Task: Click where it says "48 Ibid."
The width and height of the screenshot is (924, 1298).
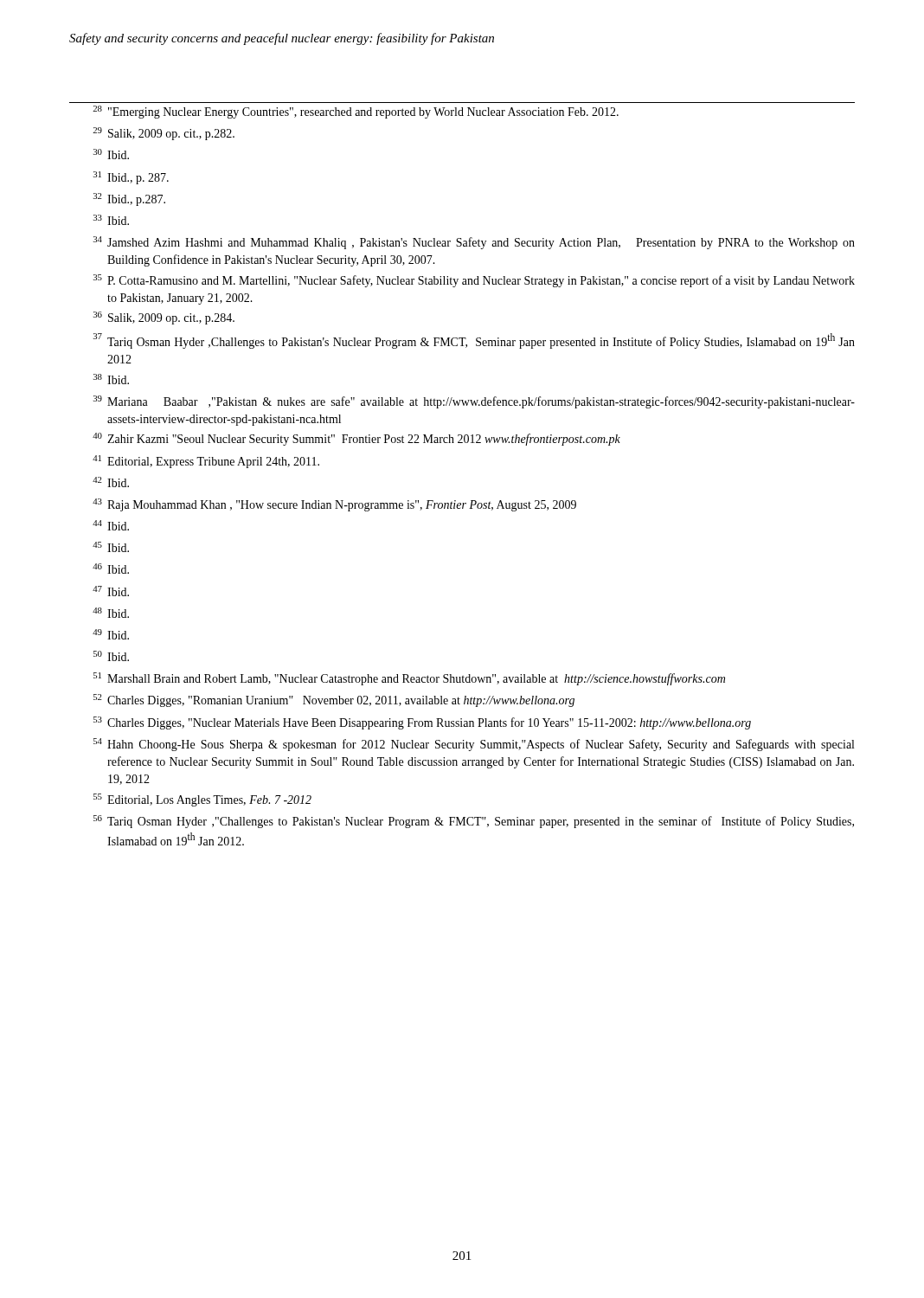Action: click(111, 613)
